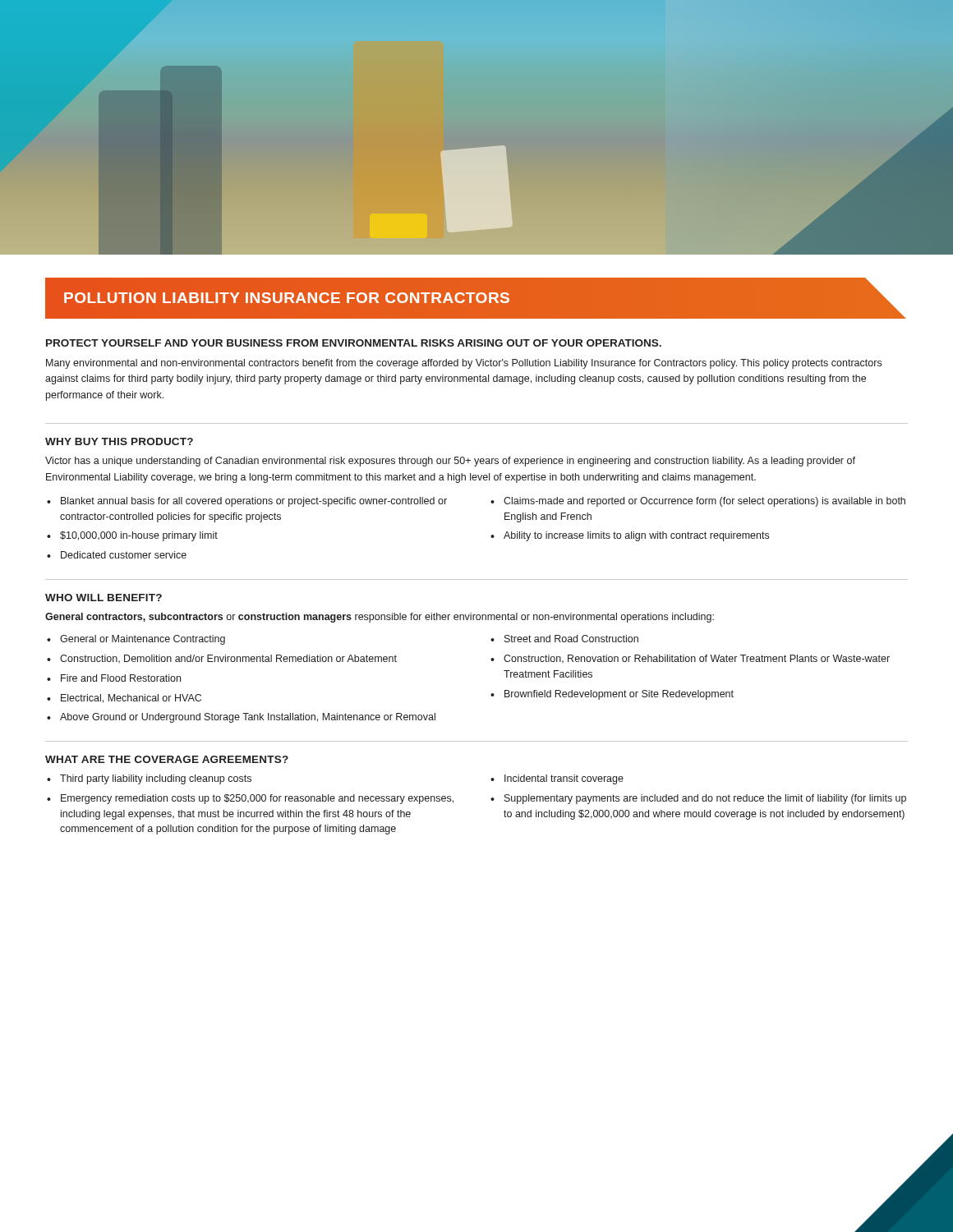This screenshot has width=953, height=1232.
Task: Point to the section header beginning "PROTECT YOURSELF AND YOUR BUSINESS FROM ENVIRONMENTAL RISKS"
Action: 354,343
